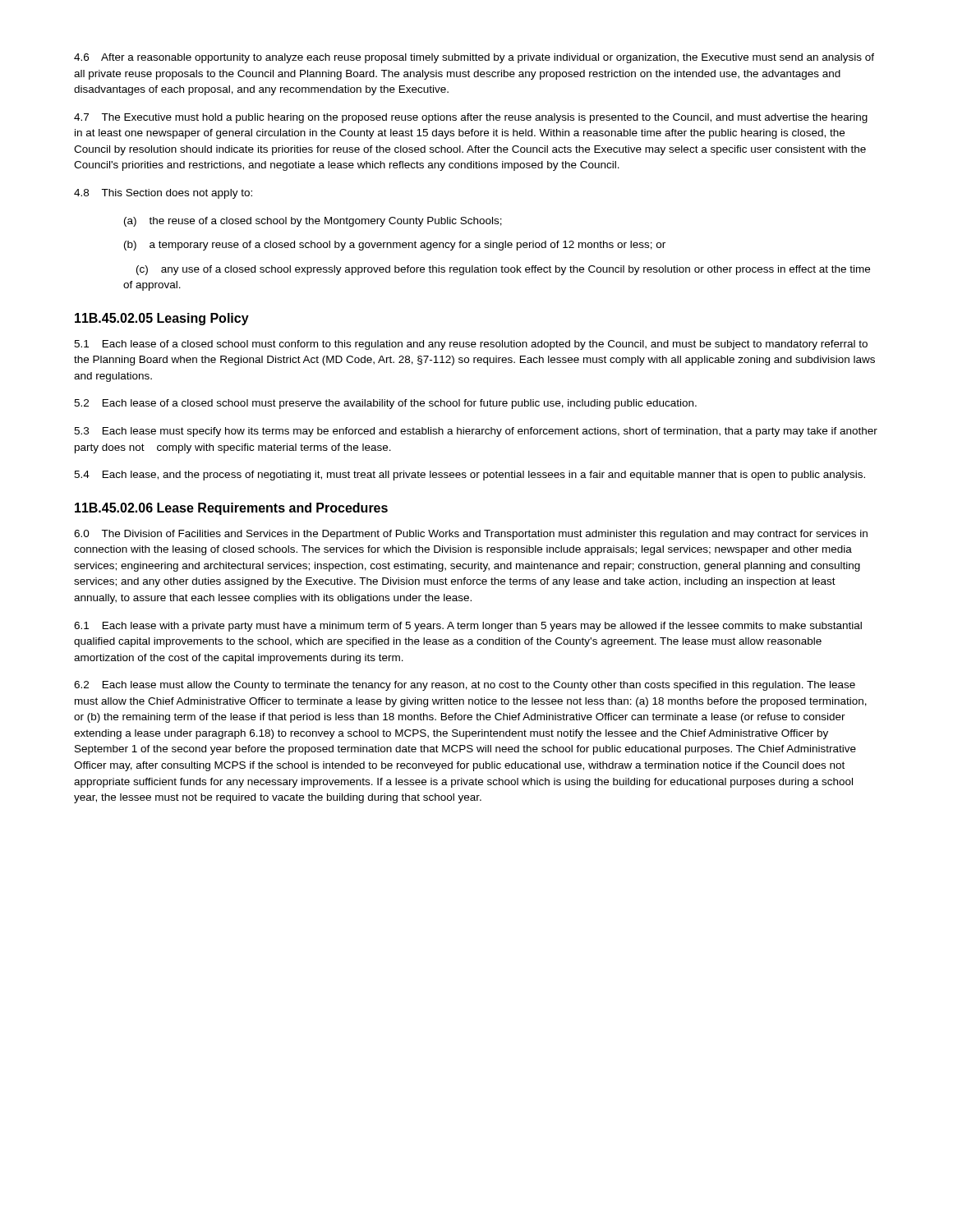The height and width of the screenshot is (1232, 953).
Task: Select the passage starting "3 Each lease must specify how its"
Action: [x=476, y=439]
